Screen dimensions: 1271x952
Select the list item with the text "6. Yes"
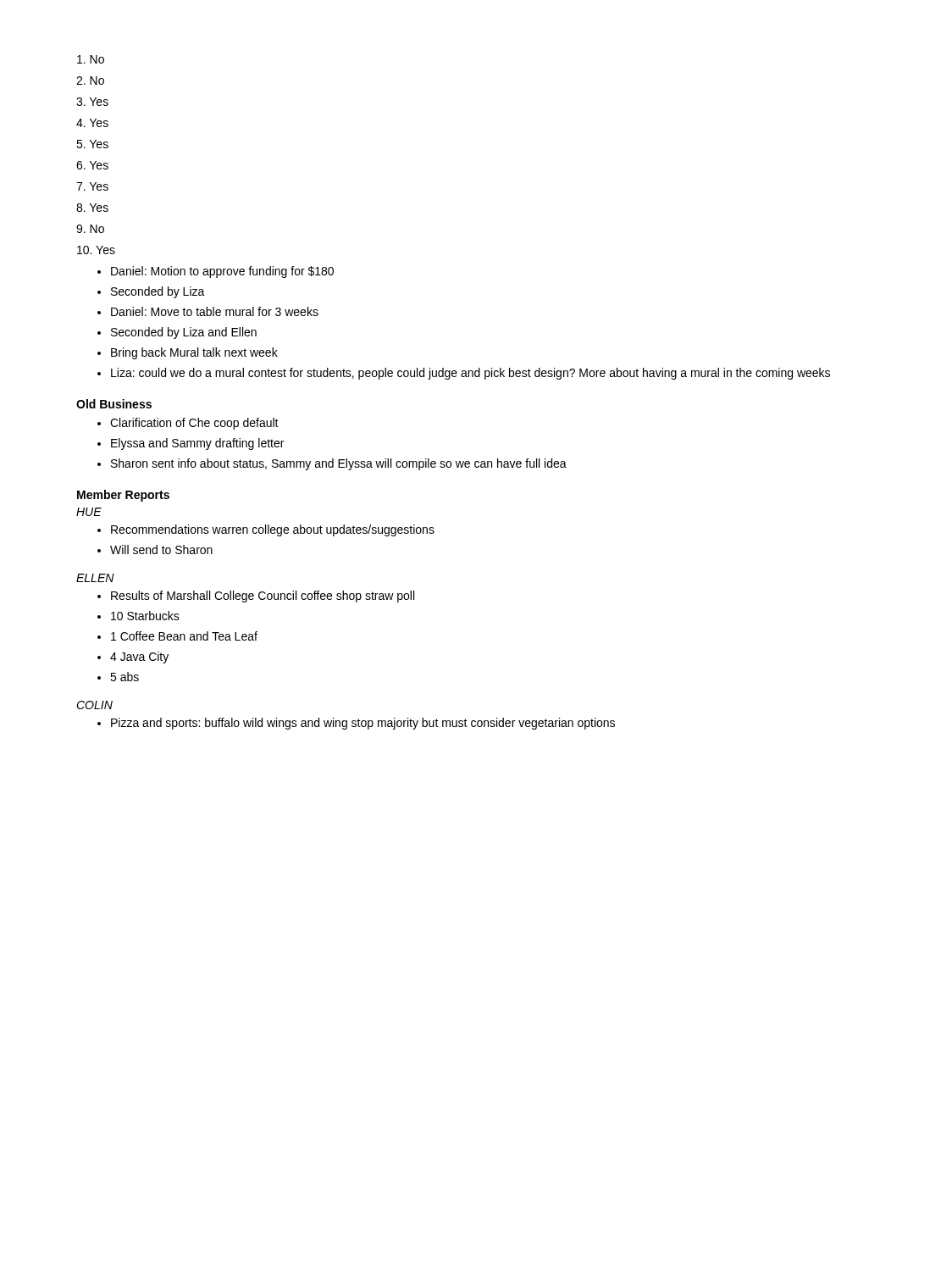click(x=92, y=165)
